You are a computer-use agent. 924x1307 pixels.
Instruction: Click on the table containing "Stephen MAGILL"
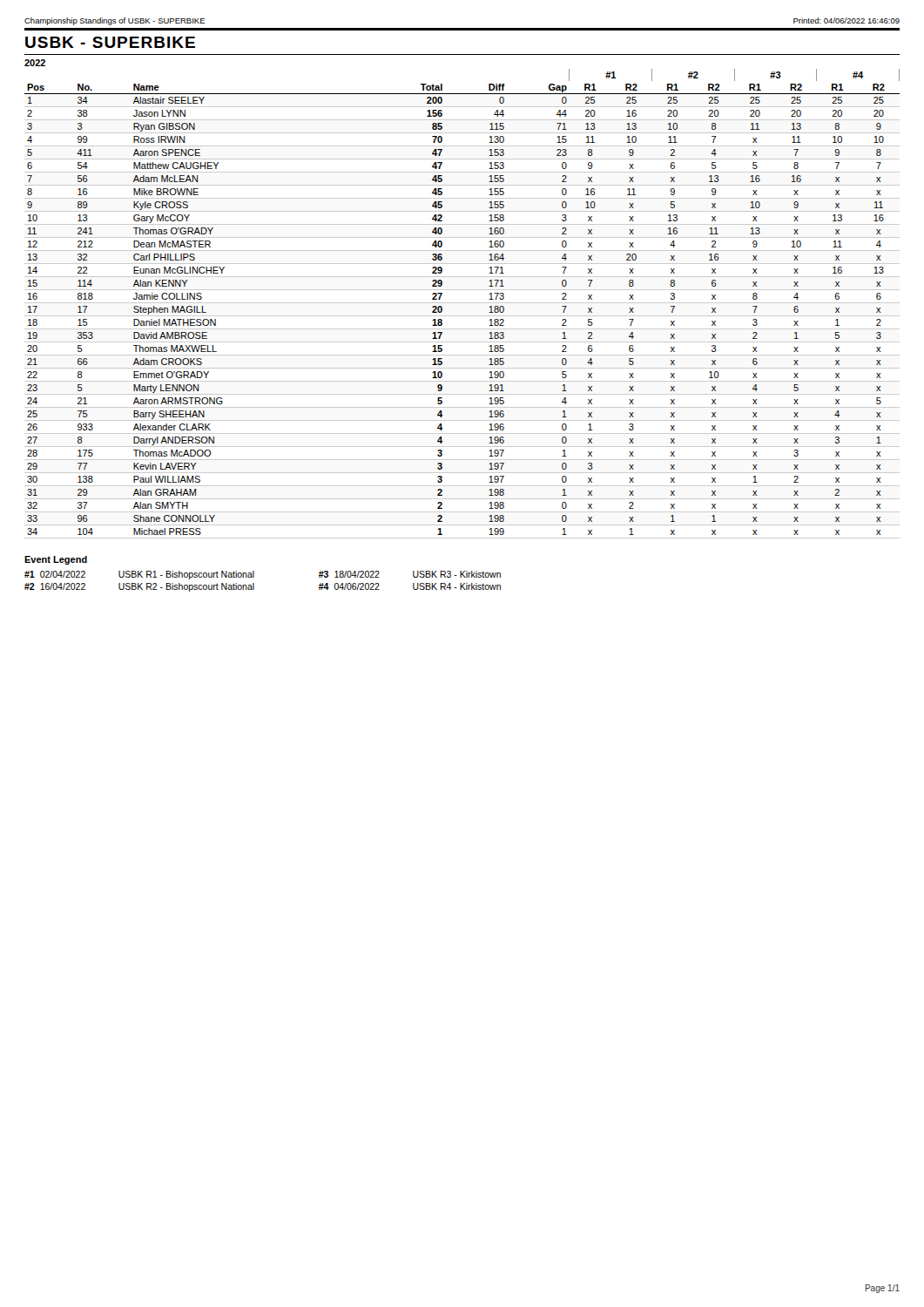[x=462, y=304]
